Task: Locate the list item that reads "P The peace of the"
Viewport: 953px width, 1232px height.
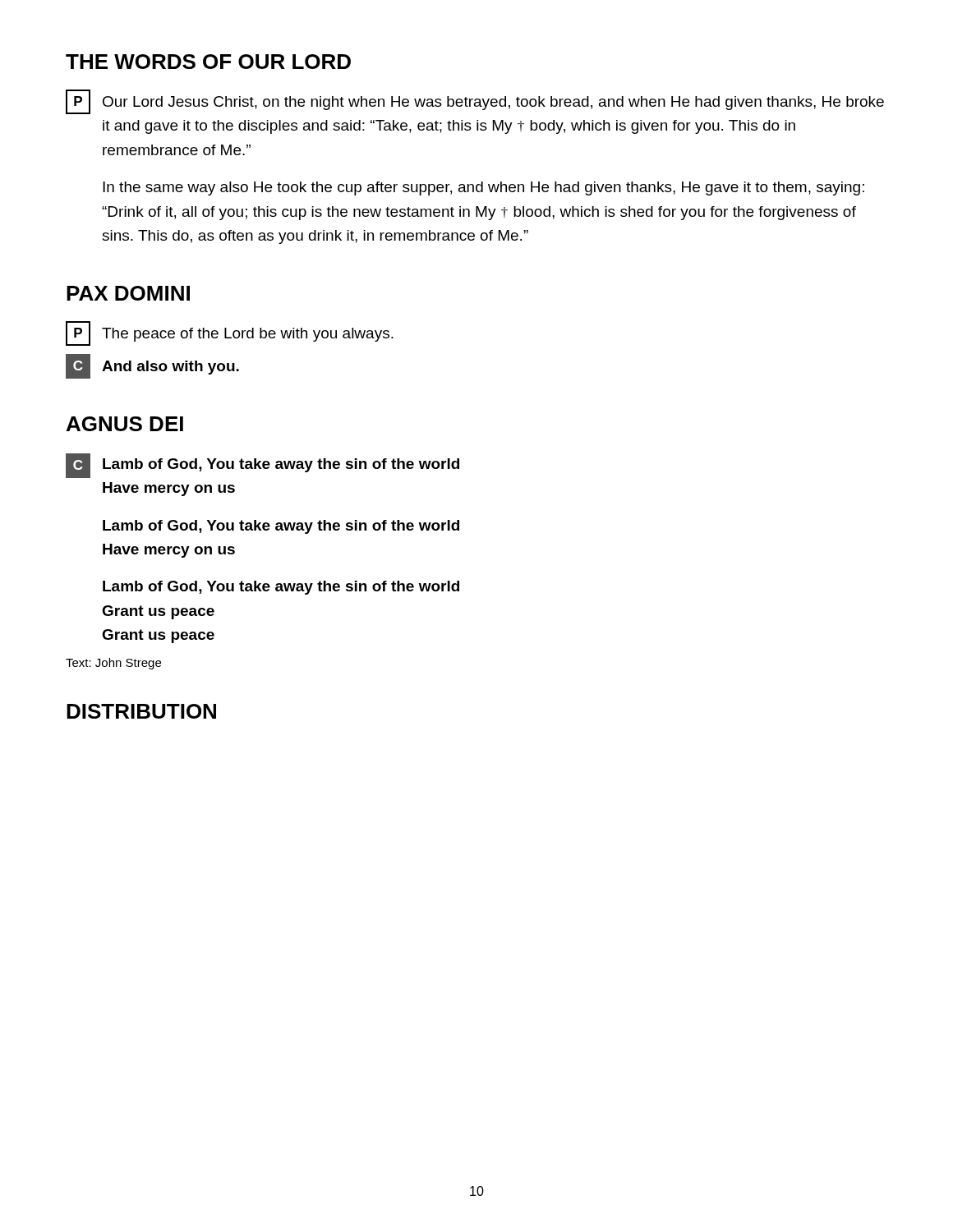Action: 230,333
